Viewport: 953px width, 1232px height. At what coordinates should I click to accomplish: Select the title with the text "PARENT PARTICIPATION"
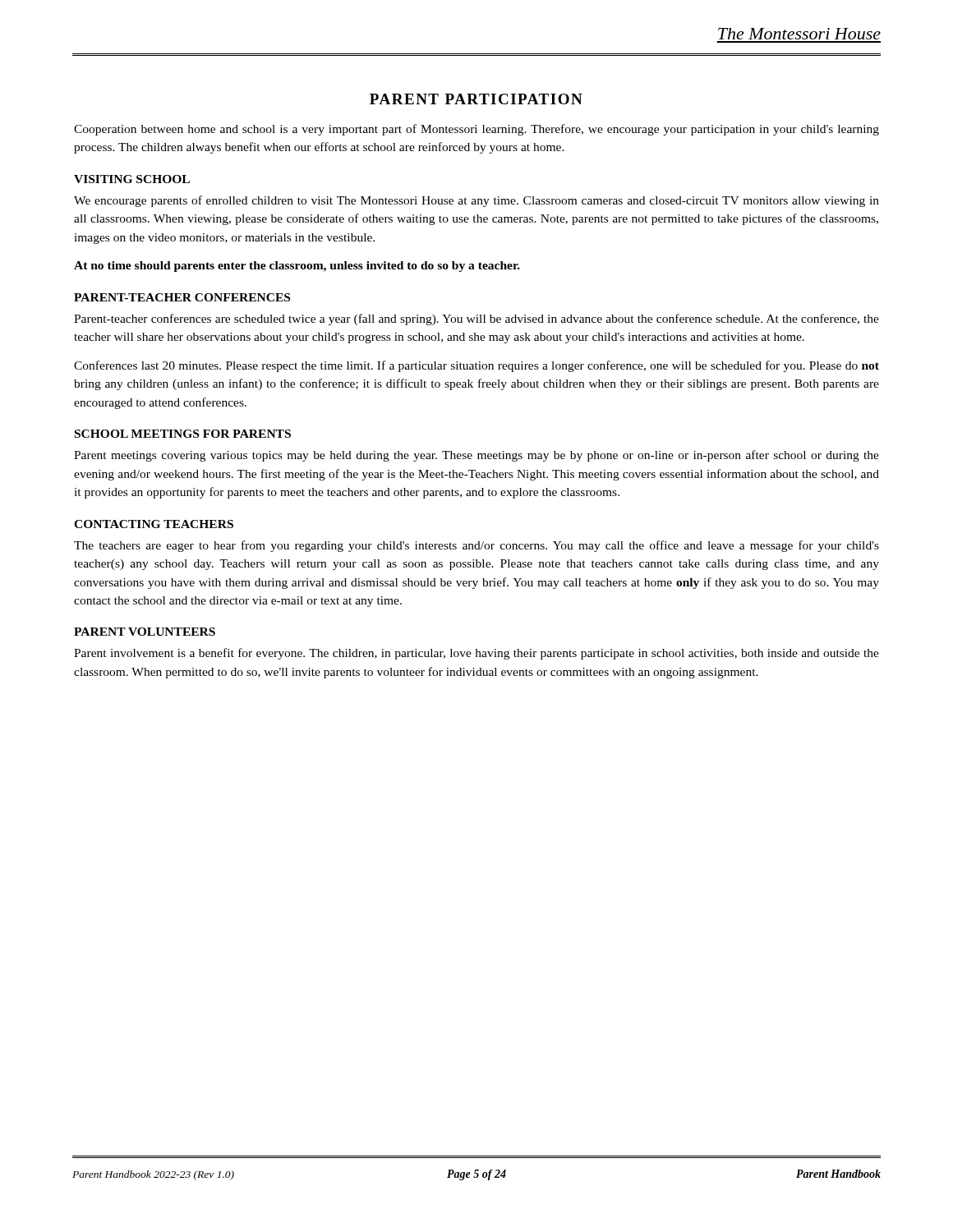(476, 99)
